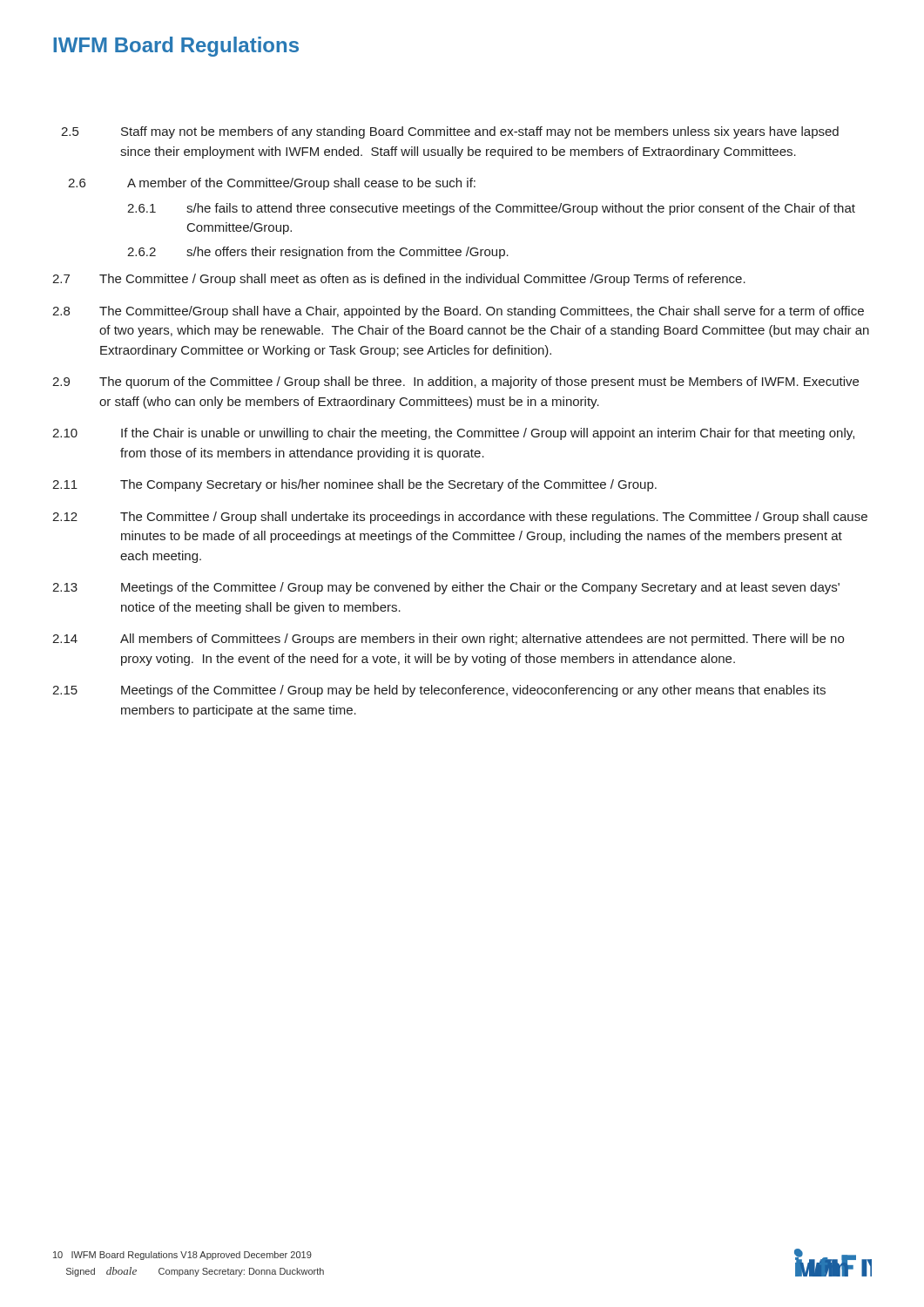Find the list item with the text "2.6.1 s/he fails"
Image resolution: width=924 pixels, height=1307 pixels.
tap(499, 218)
